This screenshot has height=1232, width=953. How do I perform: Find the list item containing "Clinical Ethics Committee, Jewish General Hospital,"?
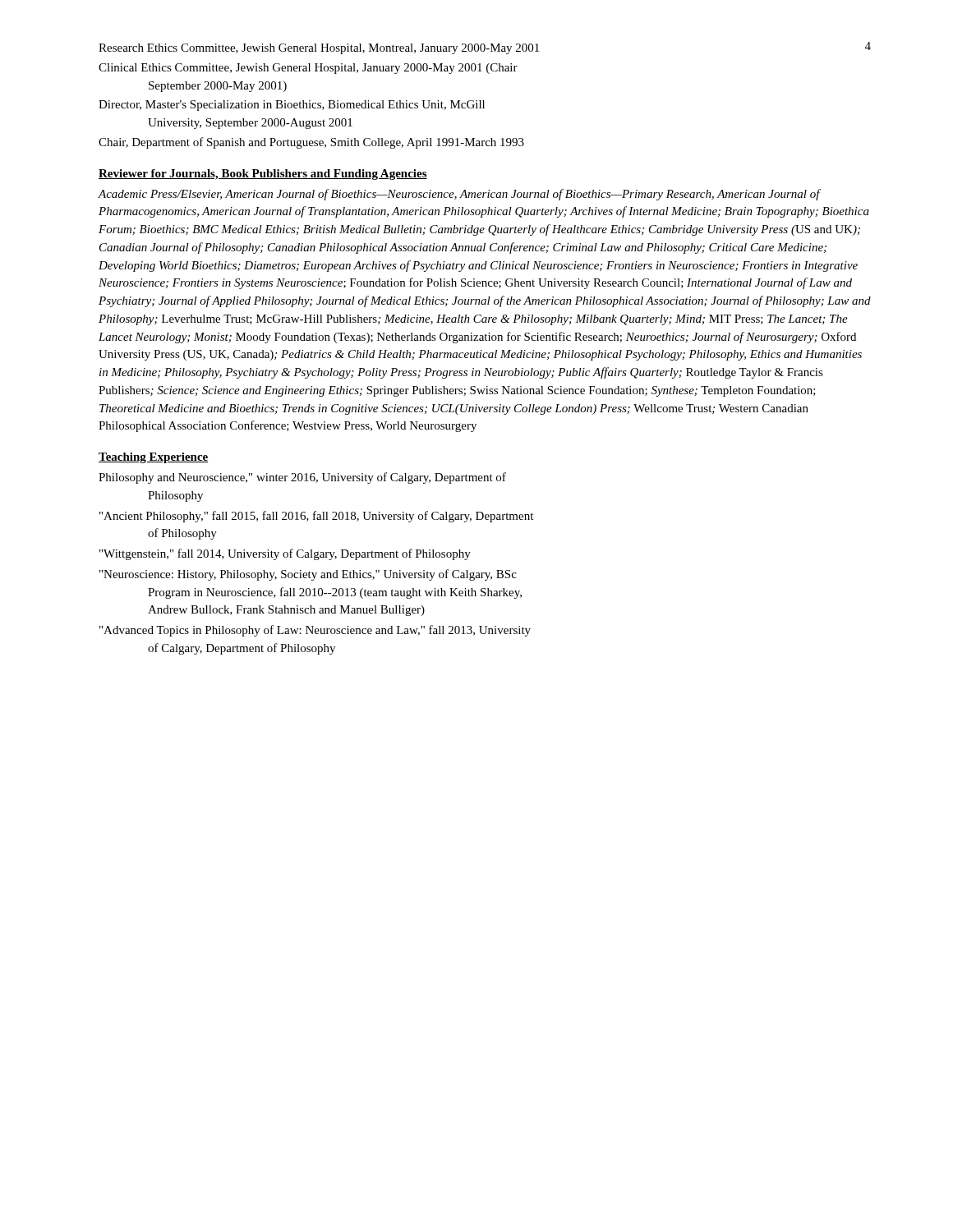coord(308,78)
